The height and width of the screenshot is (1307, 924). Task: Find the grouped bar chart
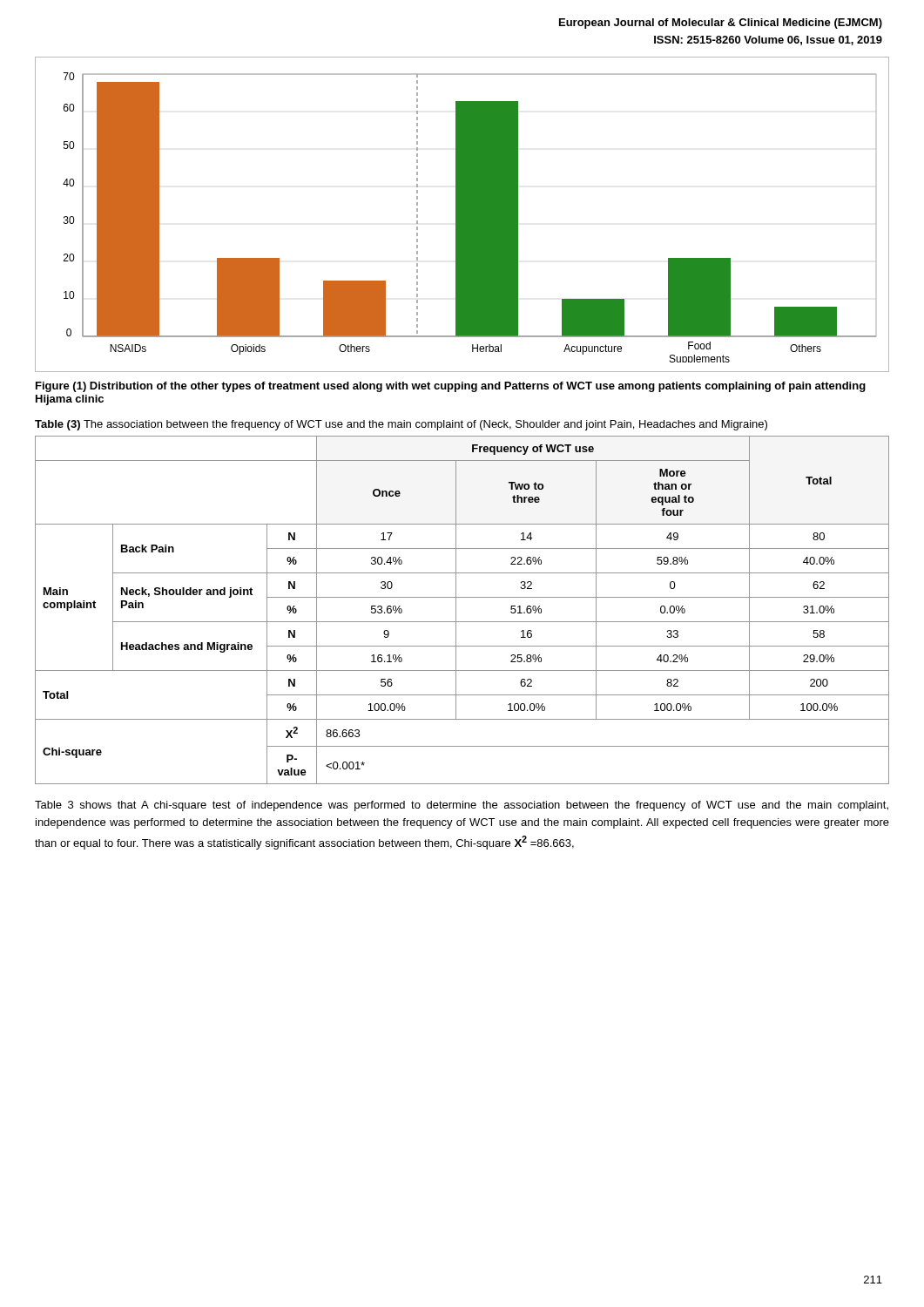[x=462, y=214]
